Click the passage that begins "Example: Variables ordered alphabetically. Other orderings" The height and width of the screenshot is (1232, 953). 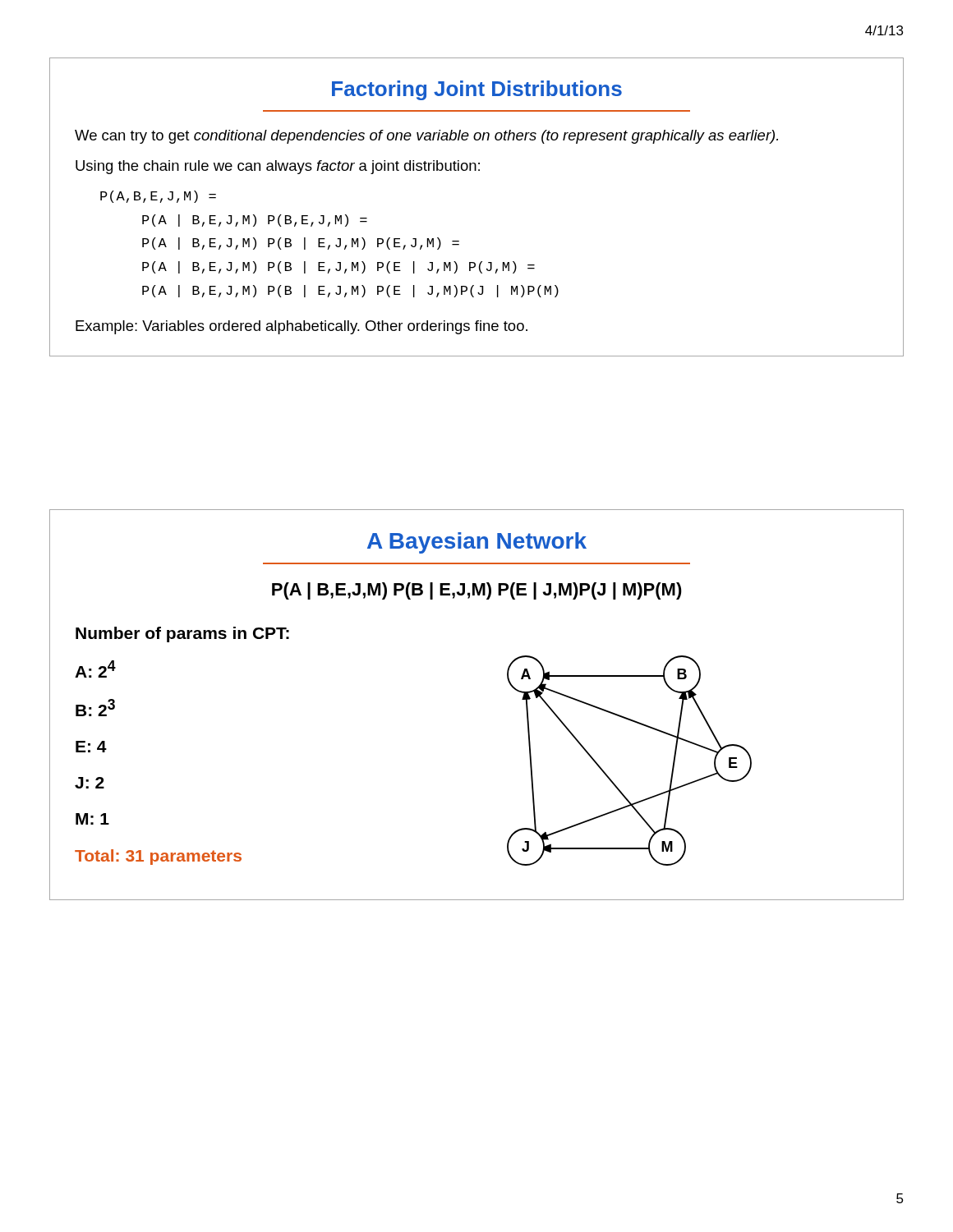pyautogui.click(x=302, y=326)
